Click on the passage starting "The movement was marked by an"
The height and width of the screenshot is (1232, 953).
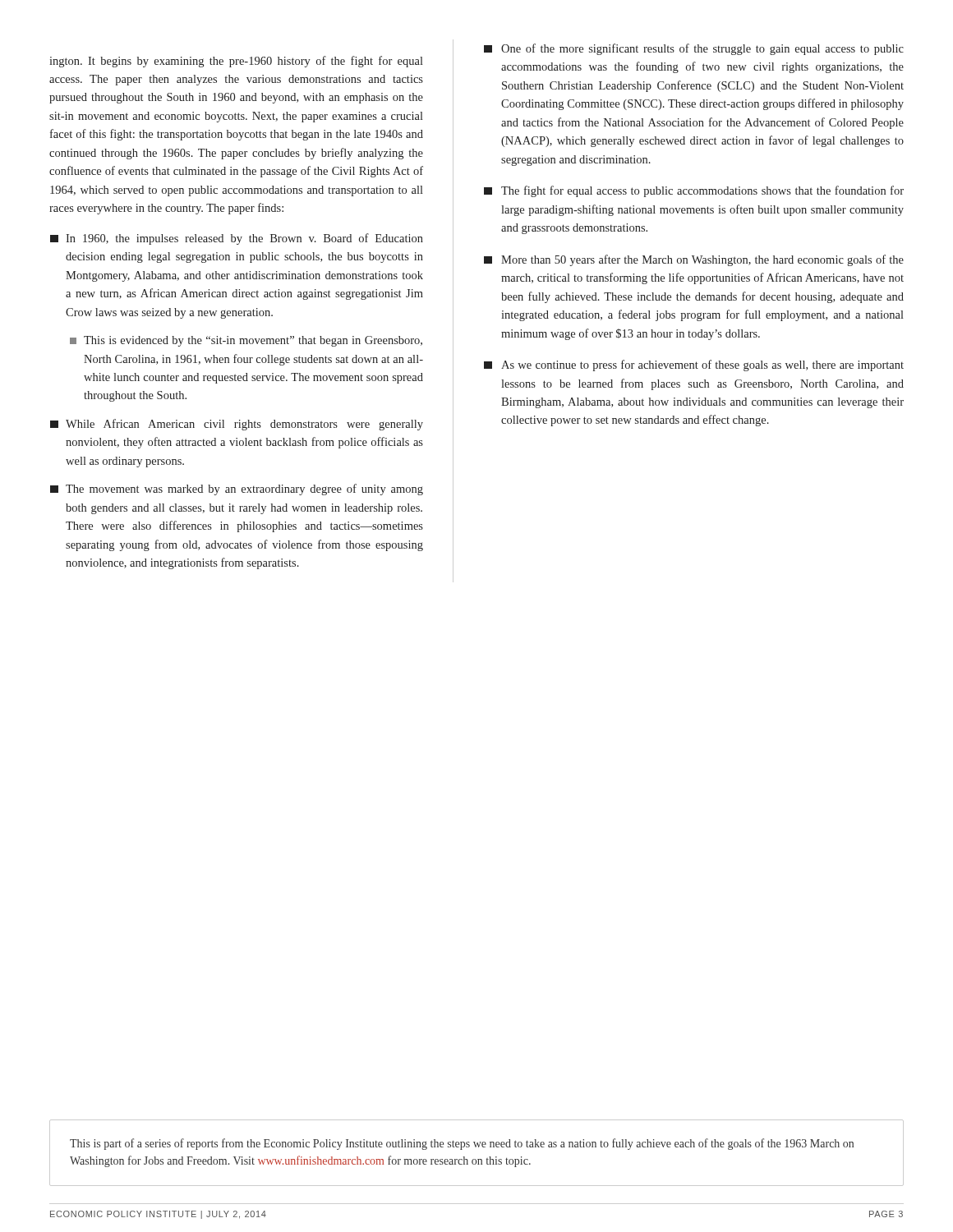236,526
